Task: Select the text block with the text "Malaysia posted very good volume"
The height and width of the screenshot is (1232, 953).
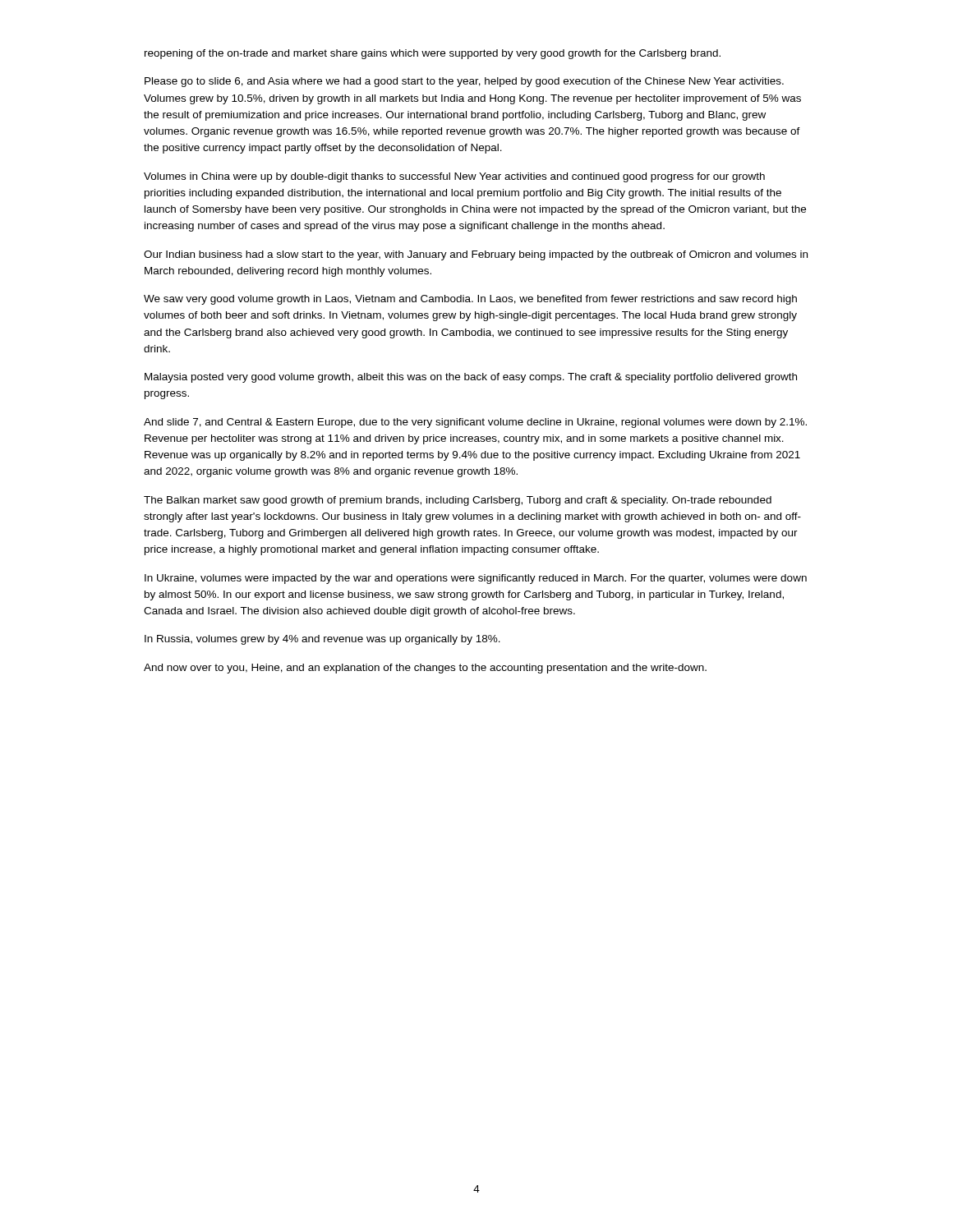Action: pyautogui.click(x=471, y=385)
